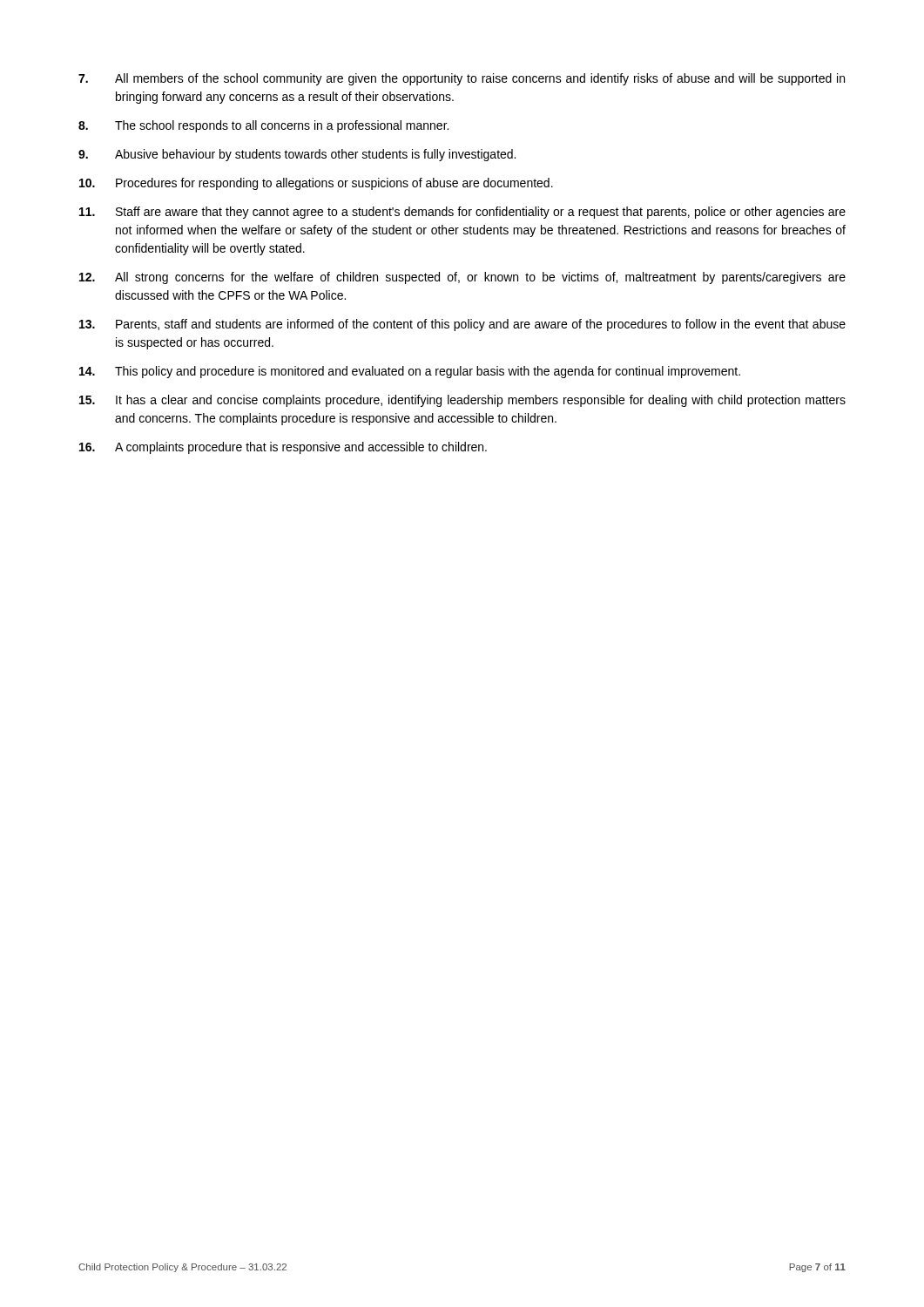Select the list item that says "10. Procedures for responding to allegations or"
Image resolution: width=924 pixels, height=1307 pixels.
click(462, 183)
